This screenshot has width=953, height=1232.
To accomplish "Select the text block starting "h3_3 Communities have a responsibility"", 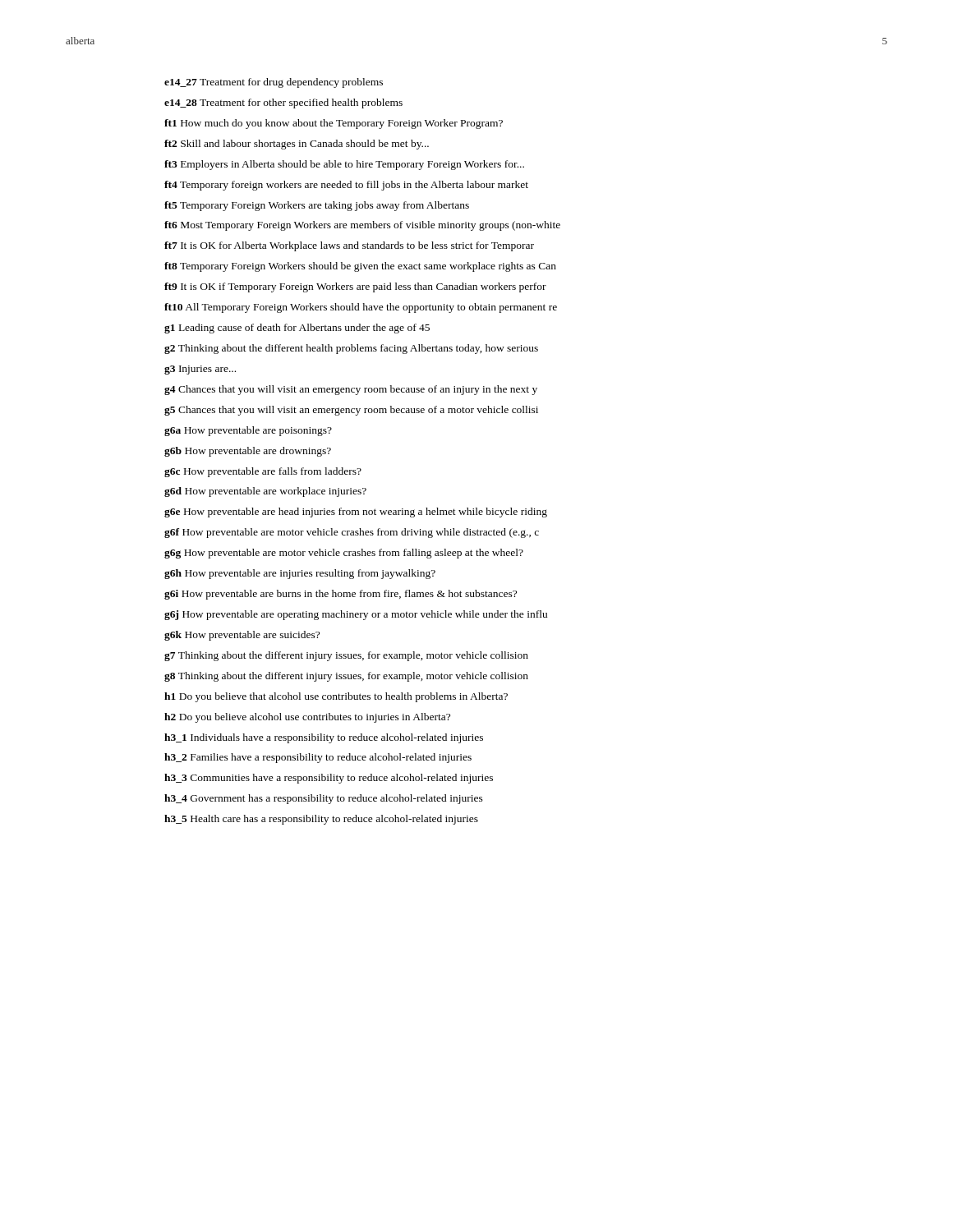I will [329, 778].
